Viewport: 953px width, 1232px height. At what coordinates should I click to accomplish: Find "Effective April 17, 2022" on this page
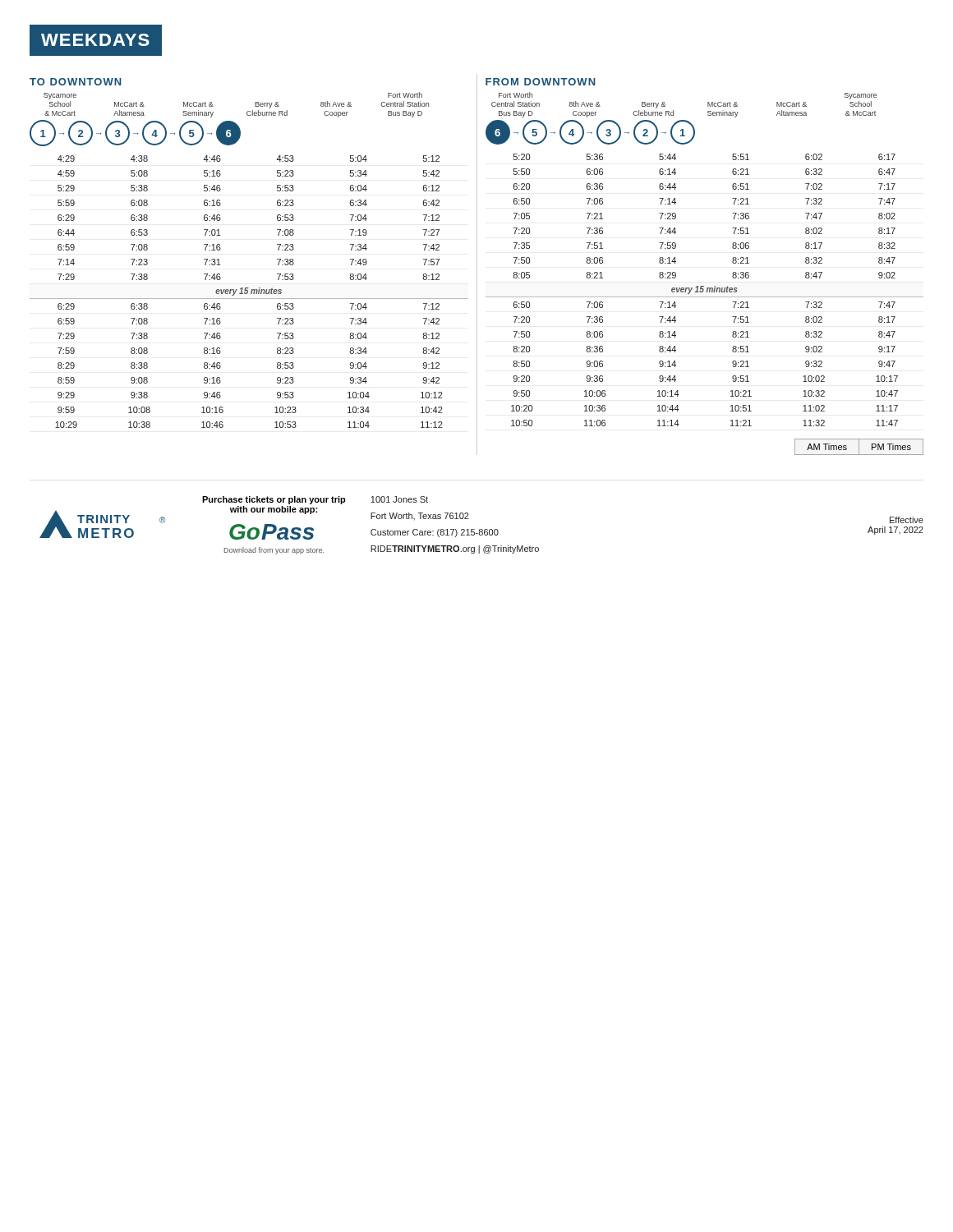click(896, 525)
